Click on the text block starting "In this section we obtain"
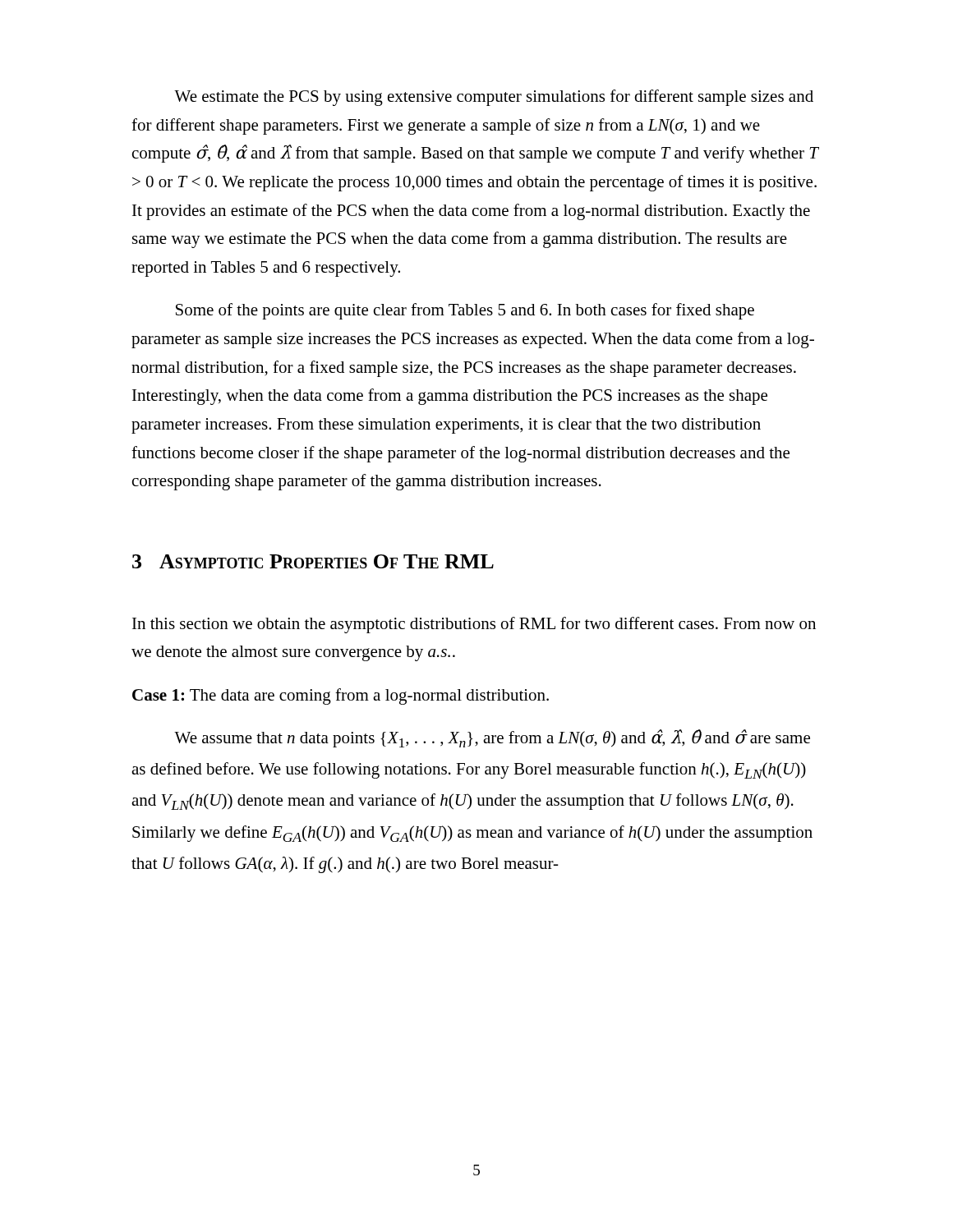Viewport: 953px width, 1232px height. pyautogui.click(x=474, y=637)
